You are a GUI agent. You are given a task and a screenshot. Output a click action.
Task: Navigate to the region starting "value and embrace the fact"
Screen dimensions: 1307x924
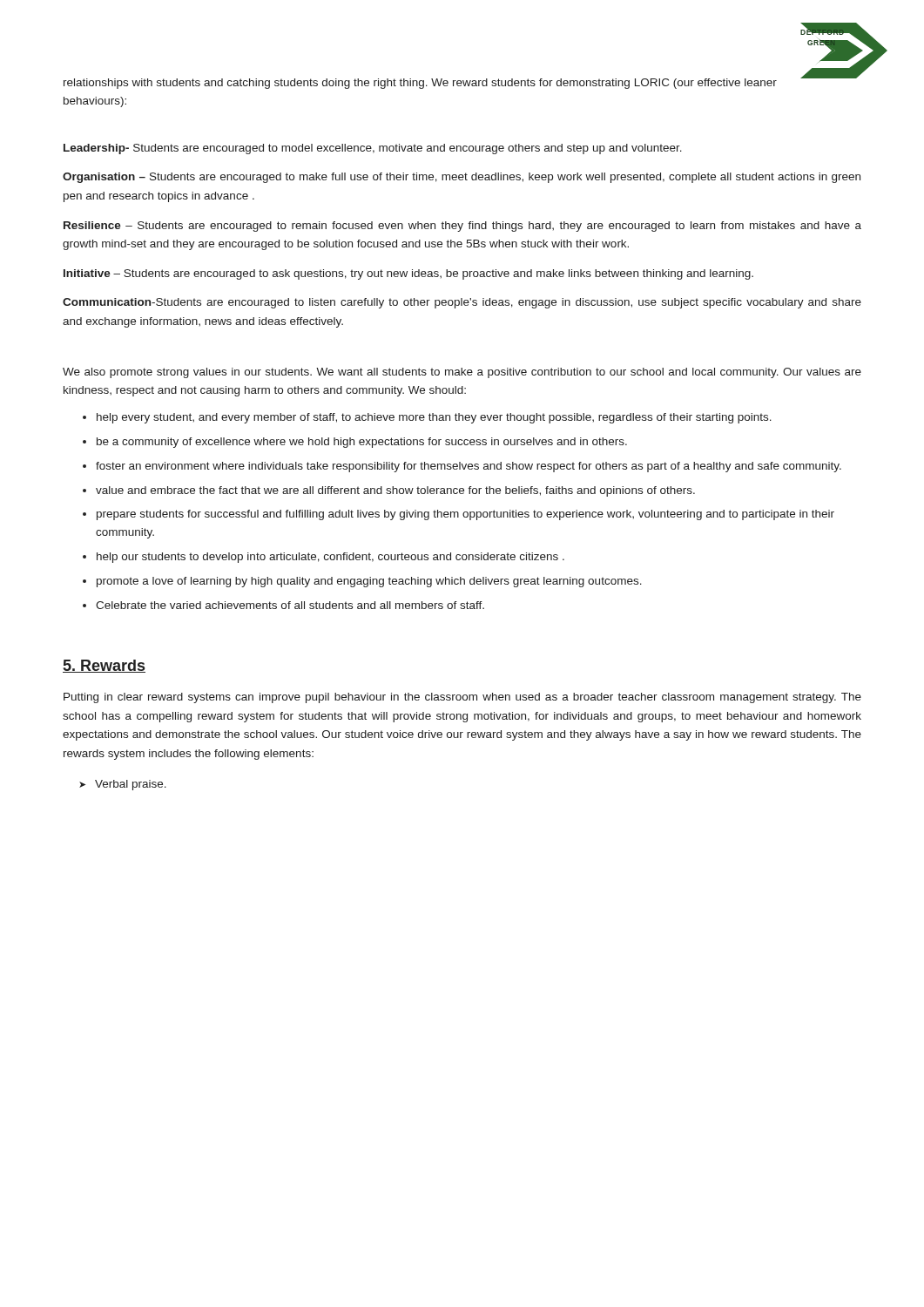[x=396, y=490]
